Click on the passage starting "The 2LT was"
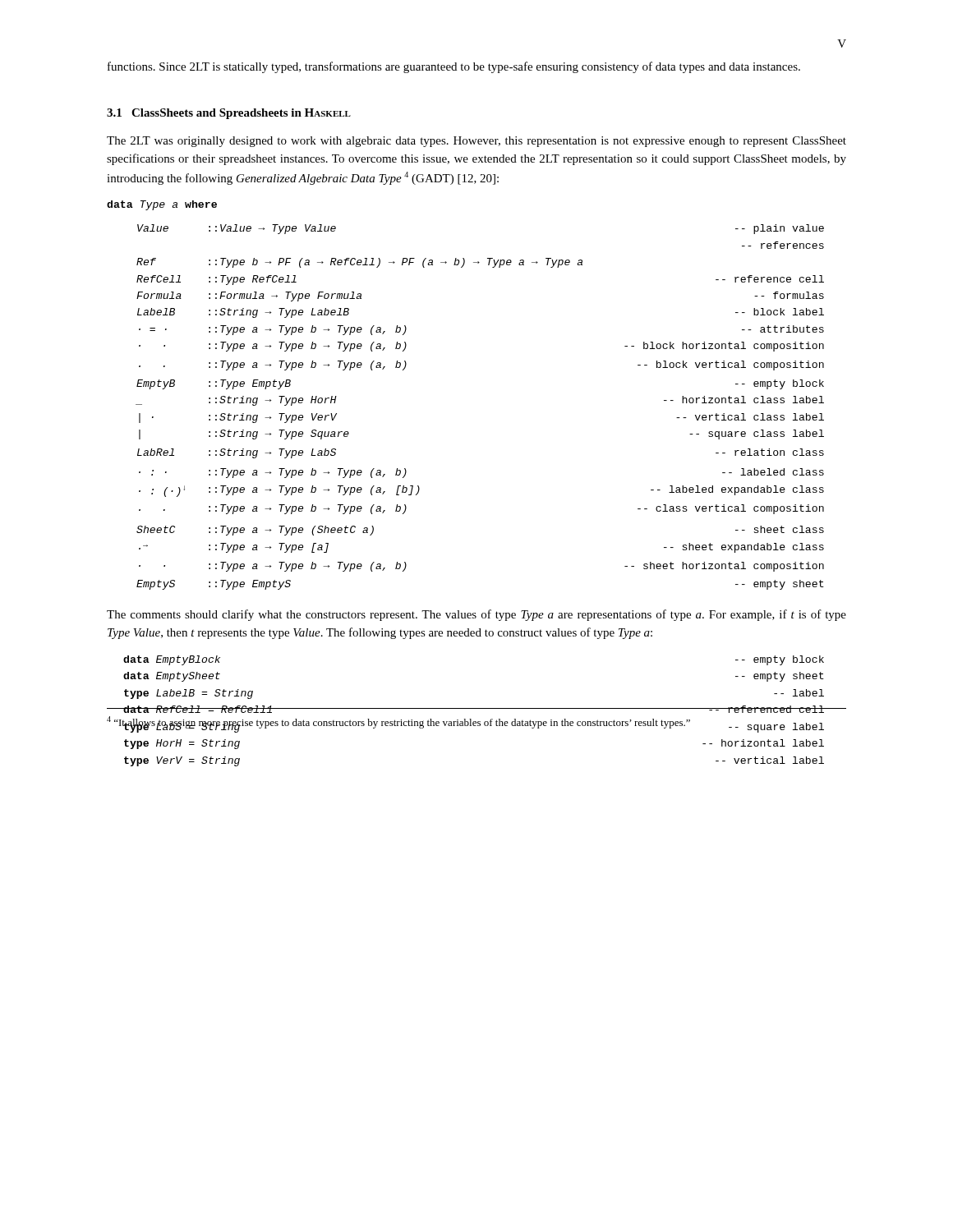The height and width of the screenshot is (1232, 953). [476, 159]
